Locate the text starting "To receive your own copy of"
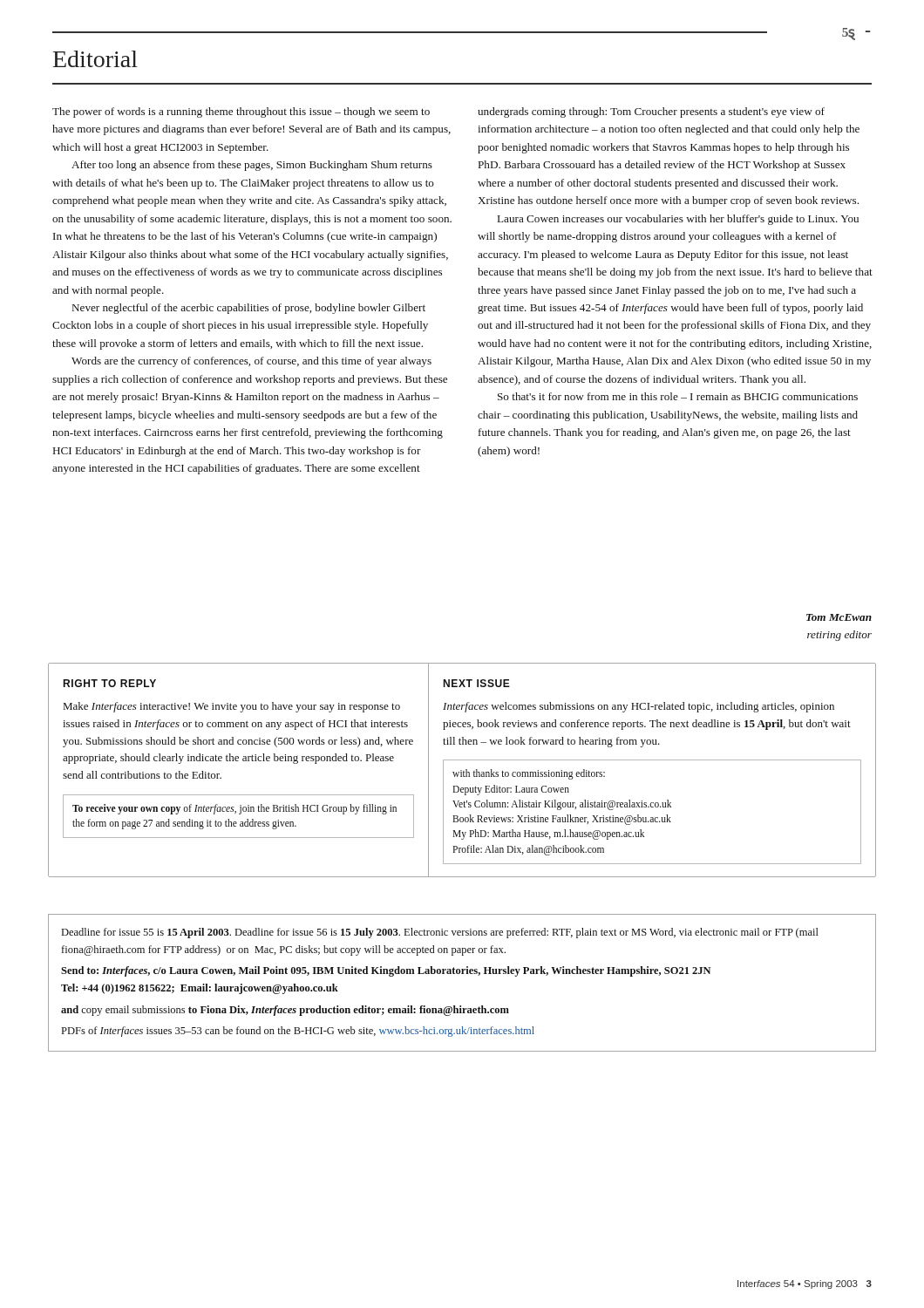The image size is (924, 1308). coord(235,815)
